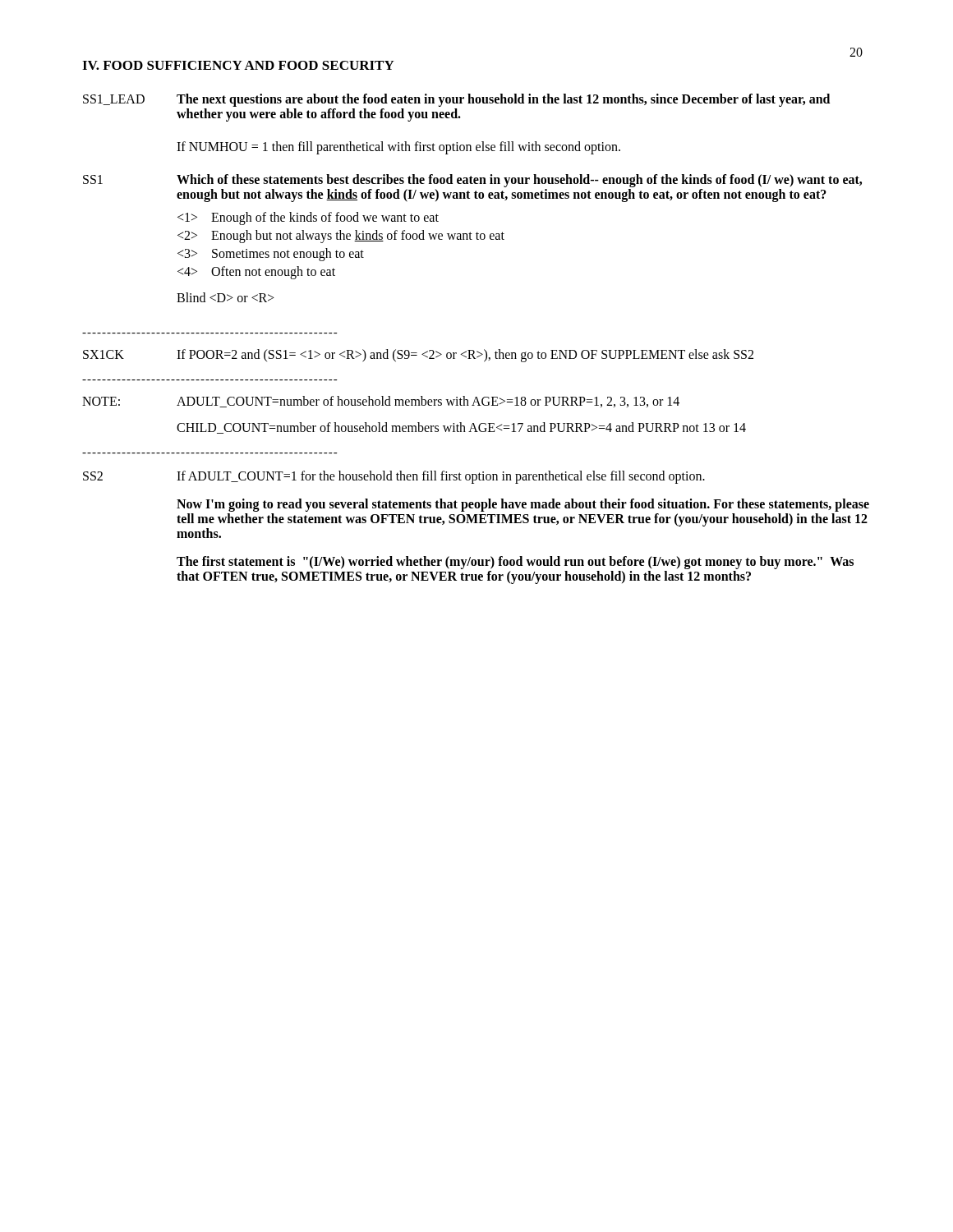Locate the text "Blind or"
The height and width of the screenshot is (1232, 953).
(226, 298)
